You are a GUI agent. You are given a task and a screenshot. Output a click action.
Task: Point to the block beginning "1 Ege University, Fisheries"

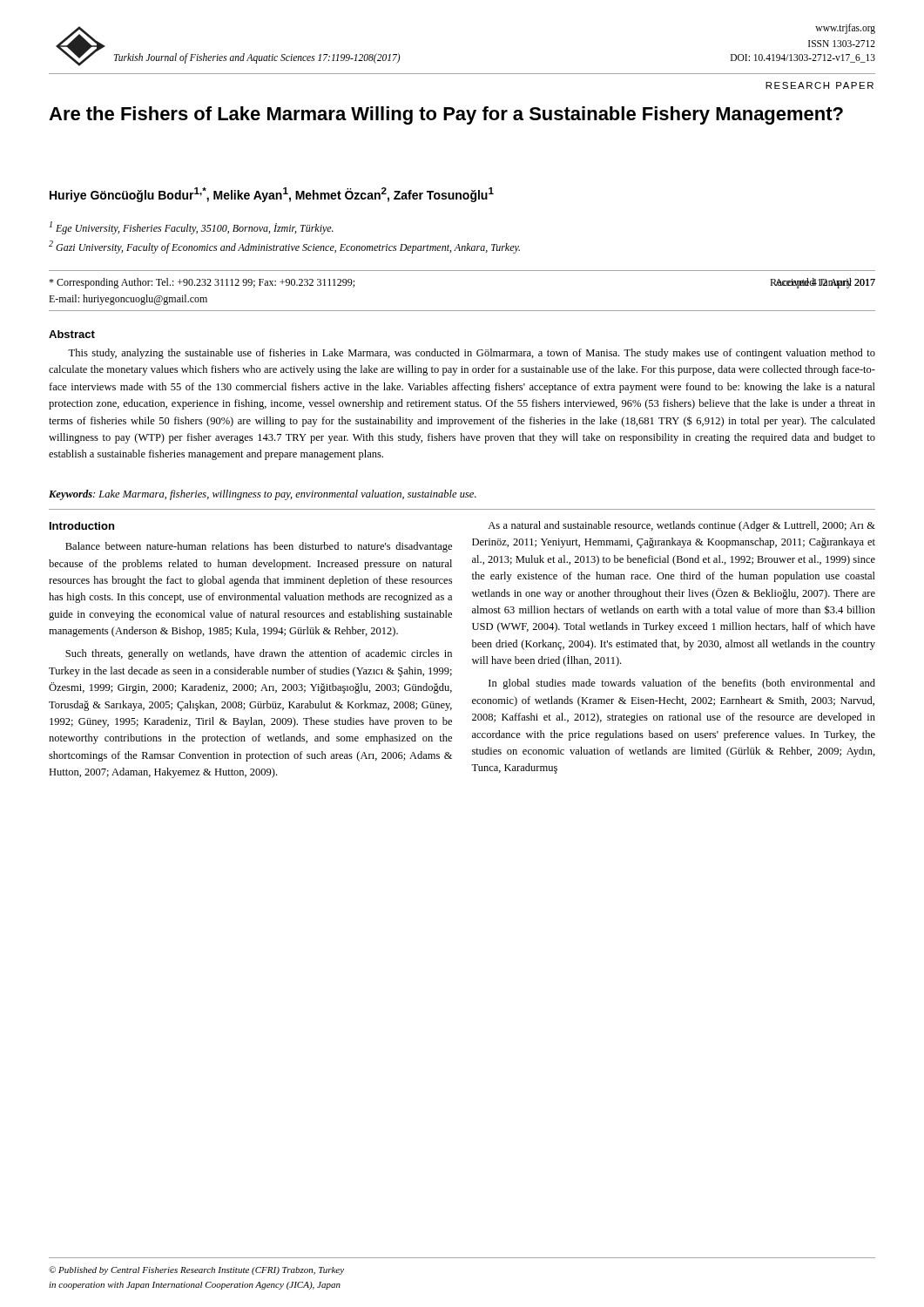point(285,236)
